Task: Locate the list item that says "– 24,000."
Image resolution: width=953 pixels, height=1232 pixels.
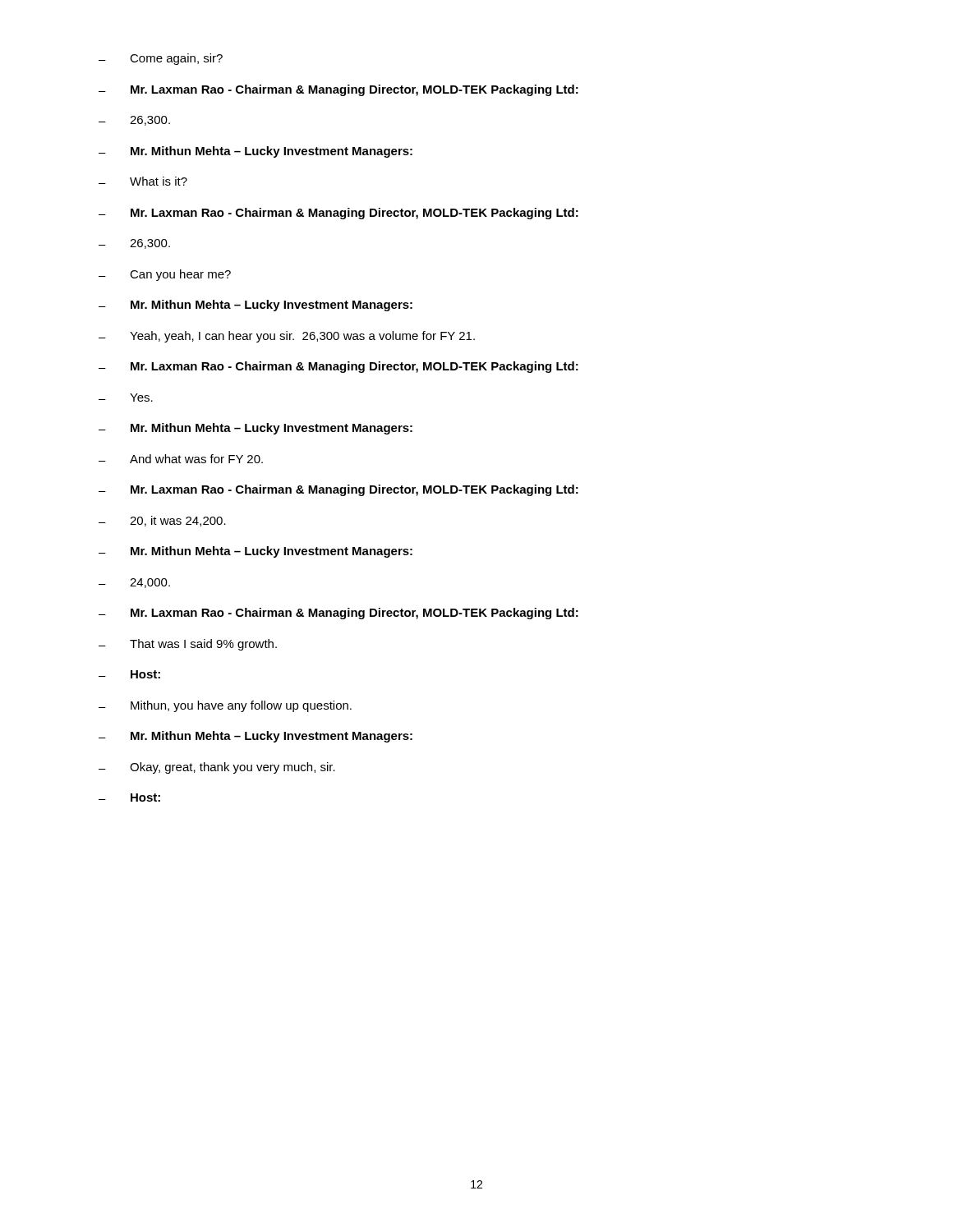Action: 134,583
